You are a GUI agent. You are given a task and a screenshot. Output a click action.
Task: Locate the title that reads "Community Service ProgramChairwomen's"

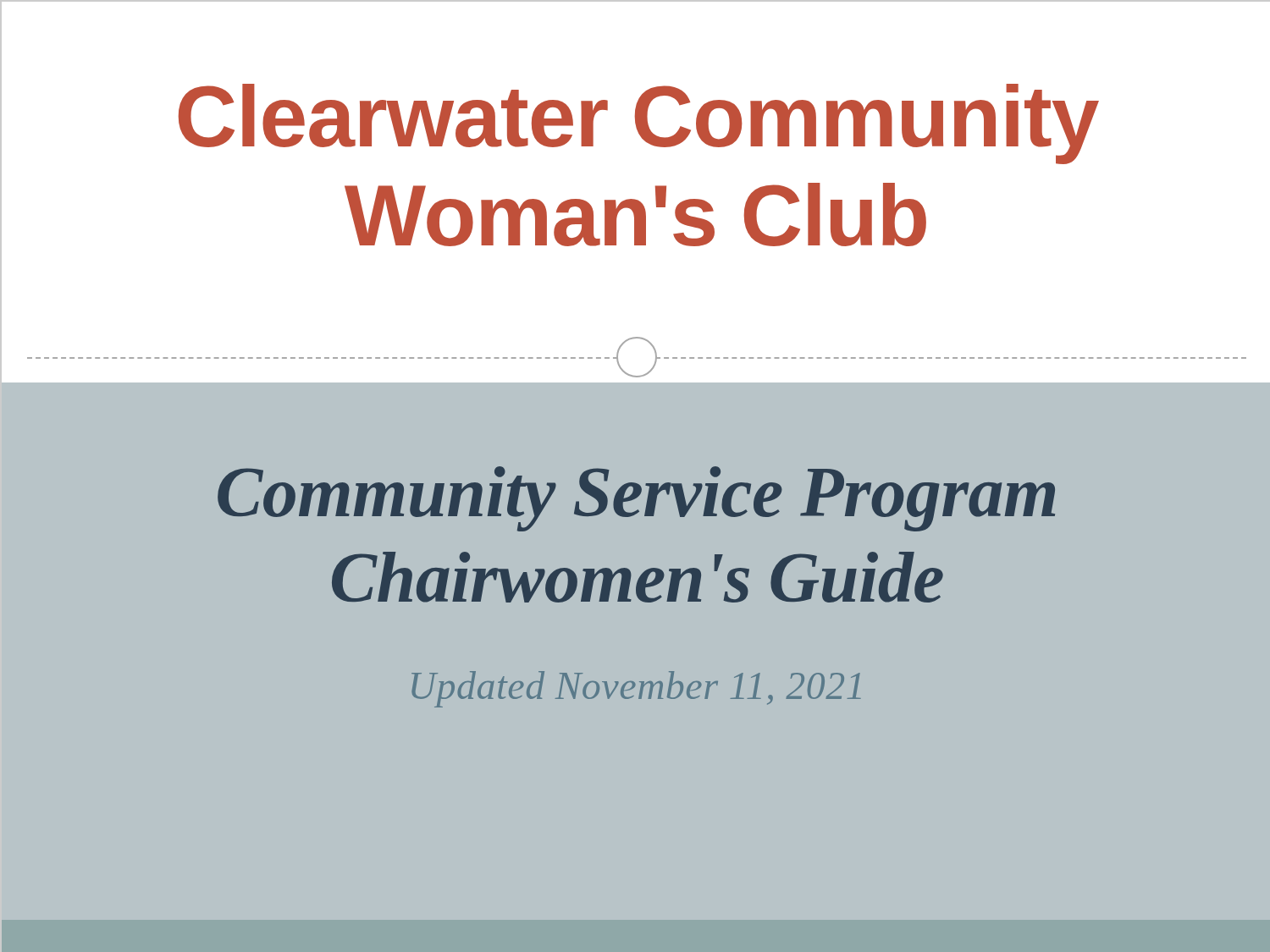click(x=637, y=535)
